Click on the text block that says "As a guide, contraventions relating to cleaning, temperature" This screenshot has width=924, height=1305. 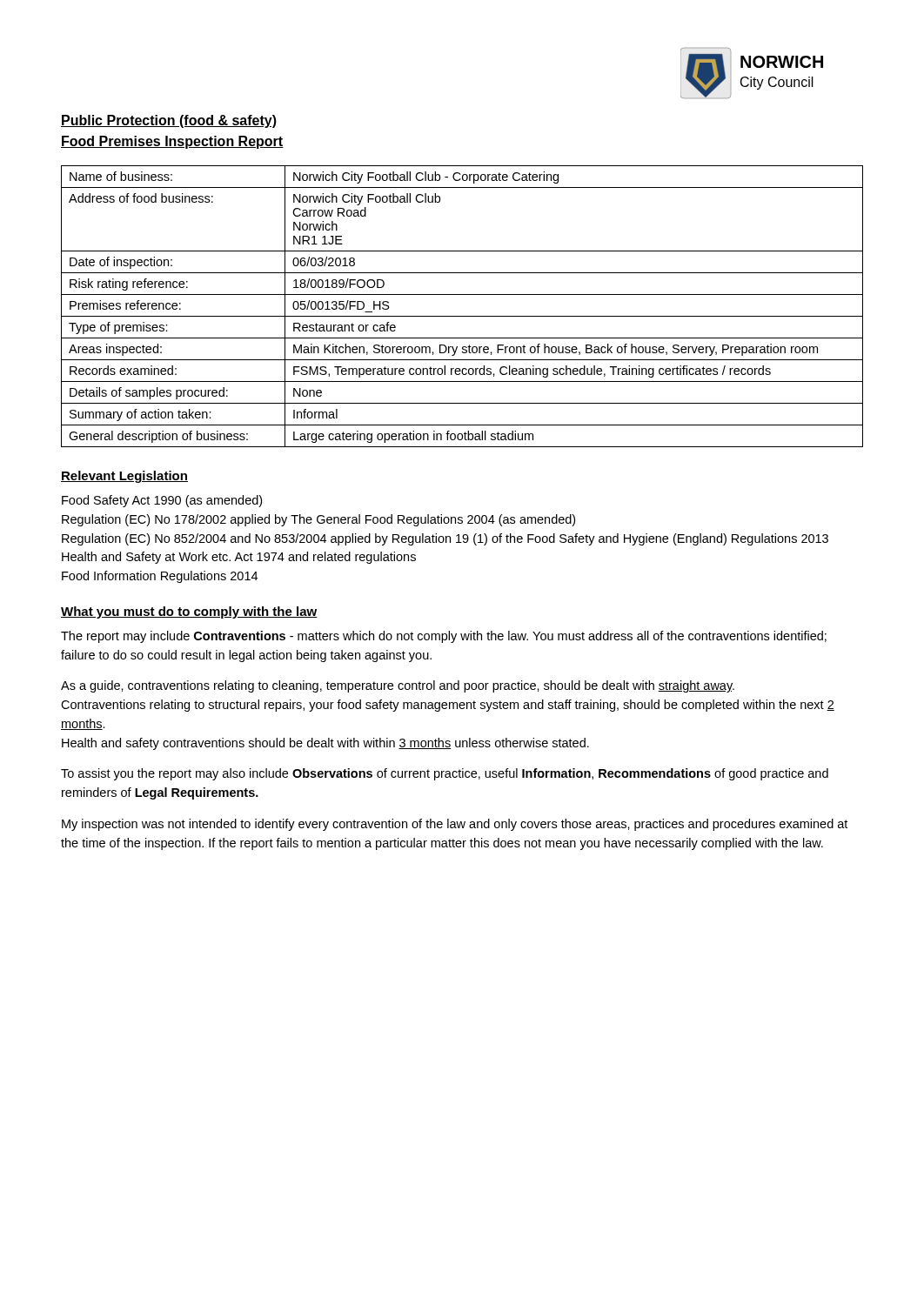(448, 714)
